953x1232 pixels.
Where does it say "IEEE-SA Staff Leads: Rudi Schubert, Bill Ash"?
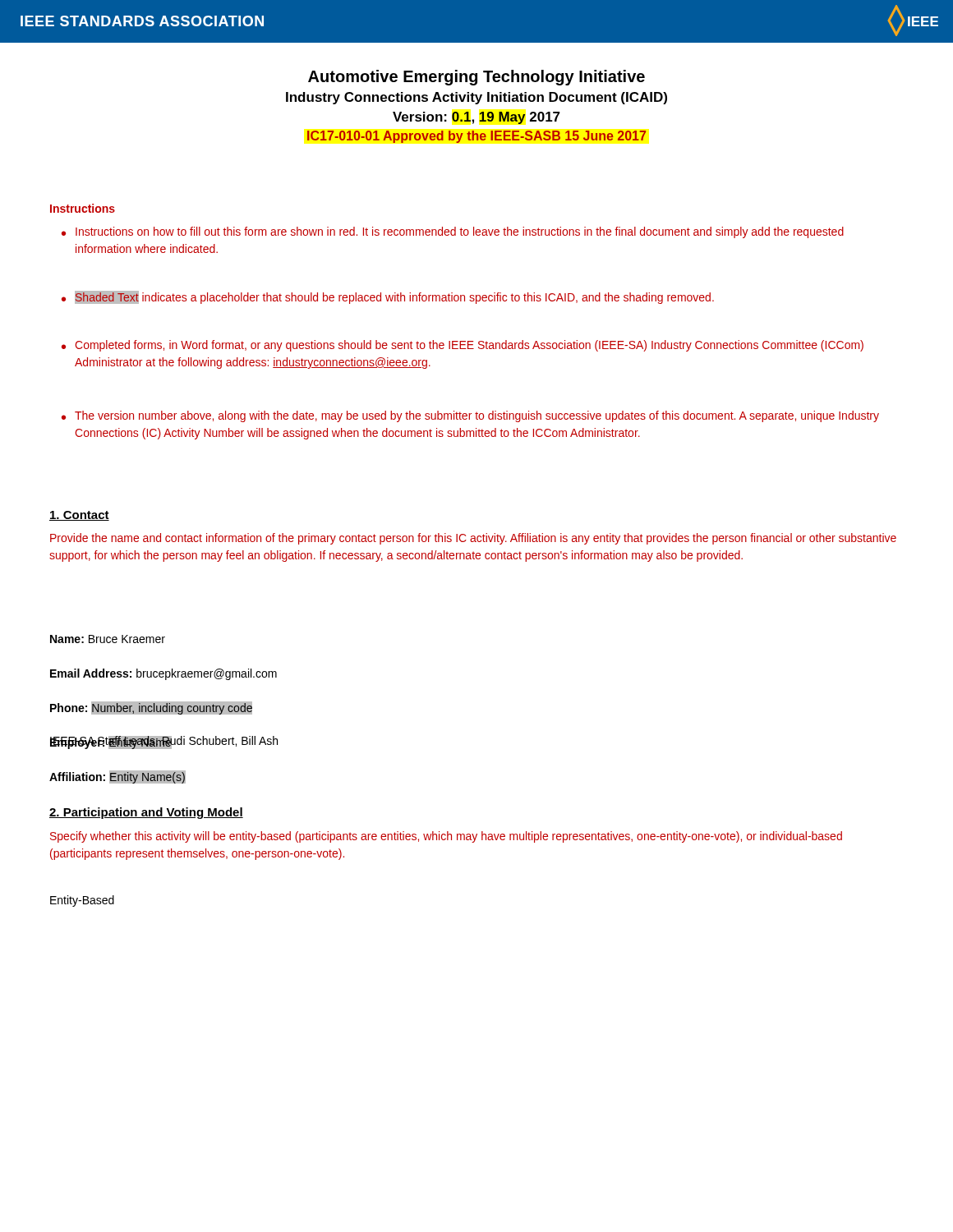(164, 741)
